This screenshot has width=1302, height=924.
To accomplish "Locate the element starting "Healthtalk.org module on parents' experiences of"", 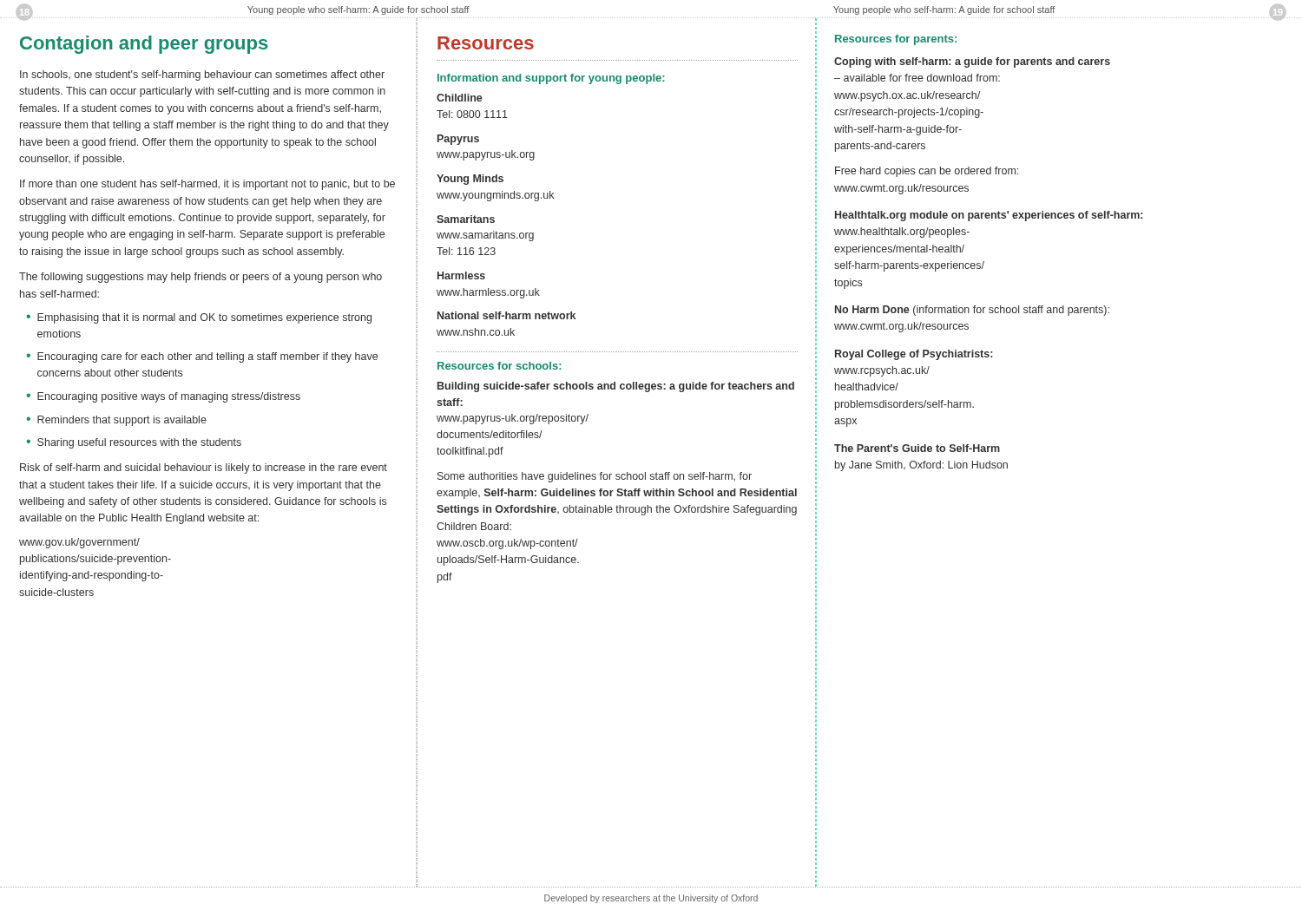I will click(x=989, y=216).
